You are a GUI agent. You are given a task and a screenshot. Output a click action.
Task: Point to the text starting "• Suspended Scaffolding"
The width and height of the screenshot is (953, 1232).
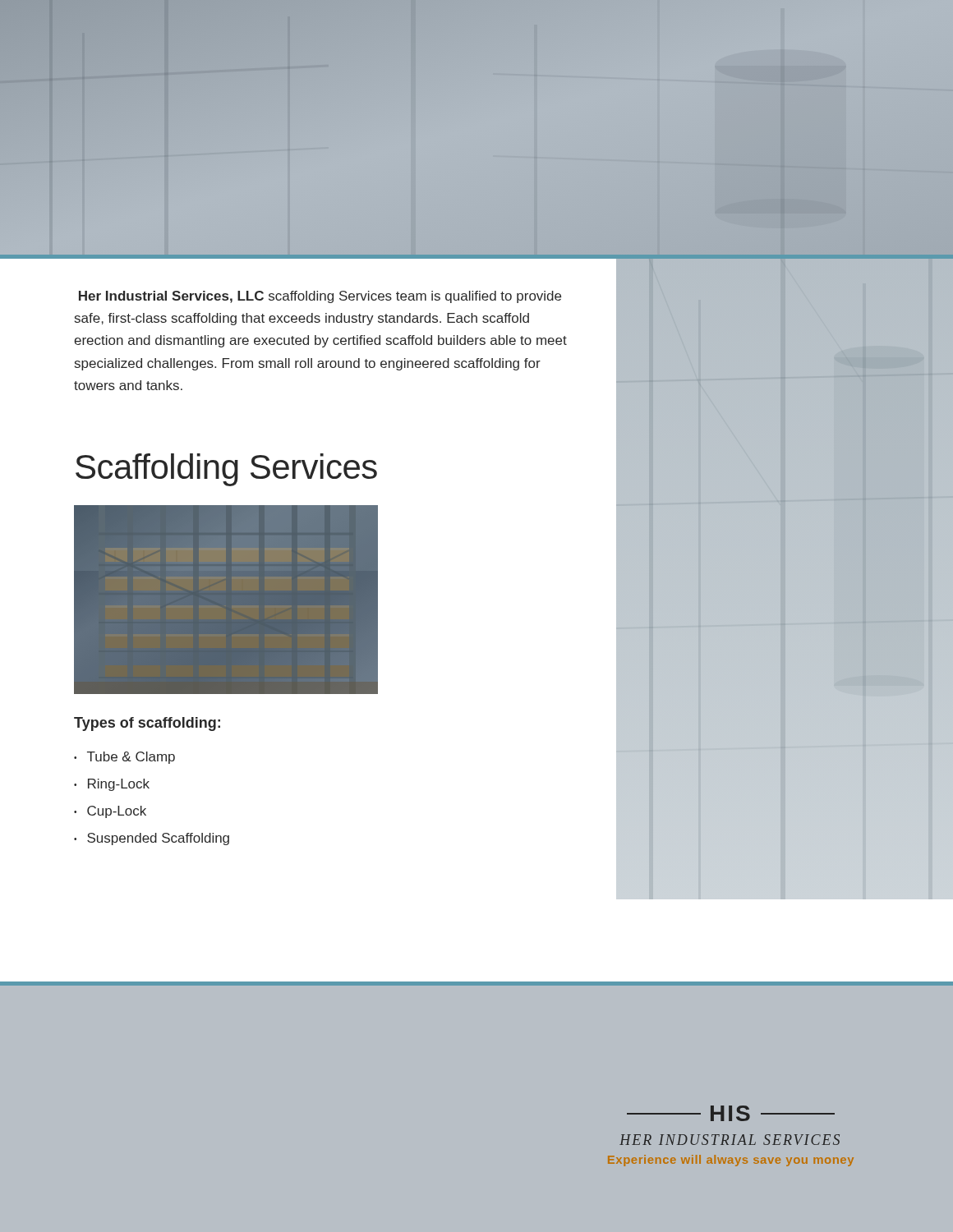click(152, 839)
